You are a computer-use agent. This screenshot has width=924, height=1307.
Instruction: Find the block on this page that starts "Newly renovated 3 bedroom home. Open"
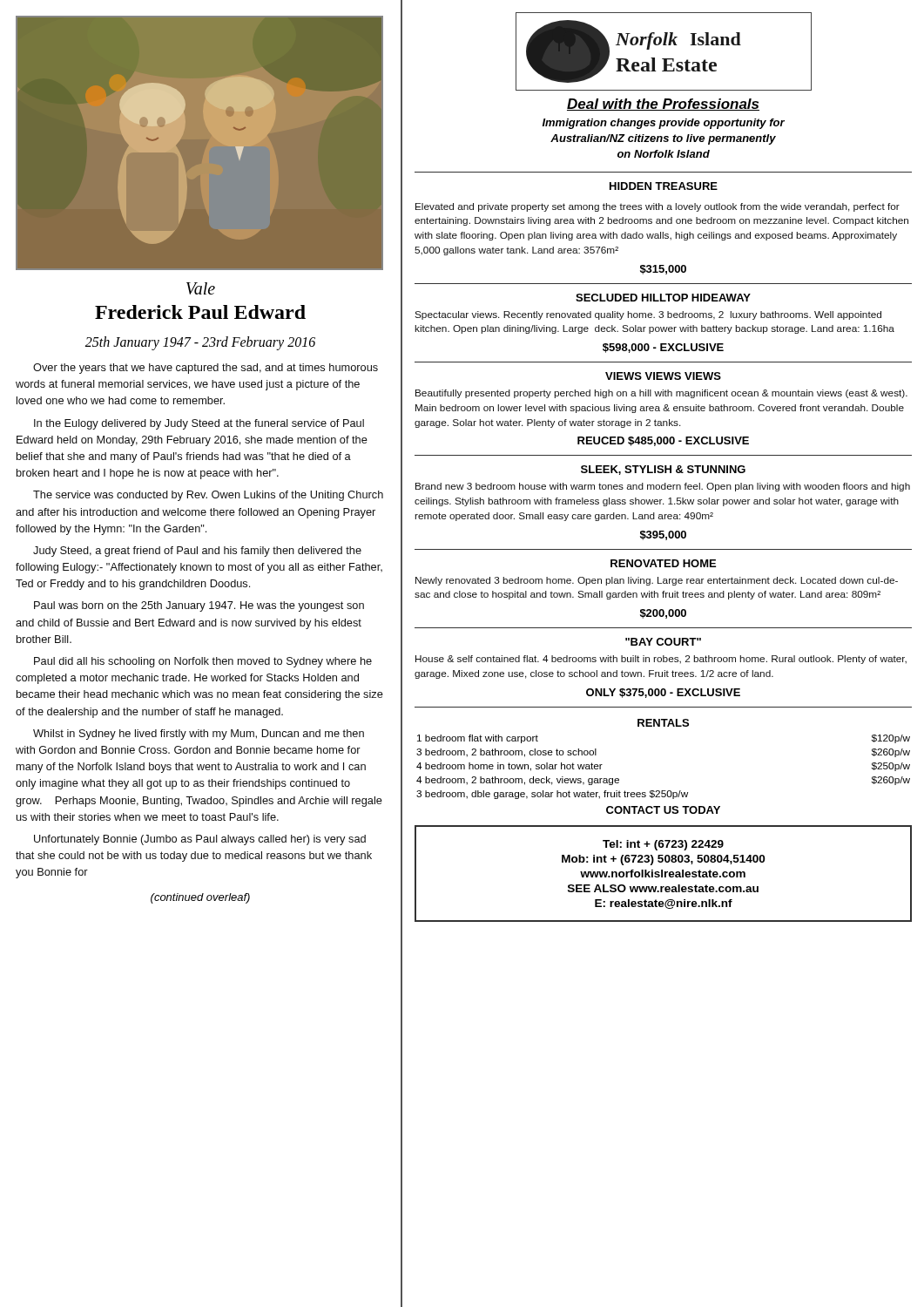point(656,587)
